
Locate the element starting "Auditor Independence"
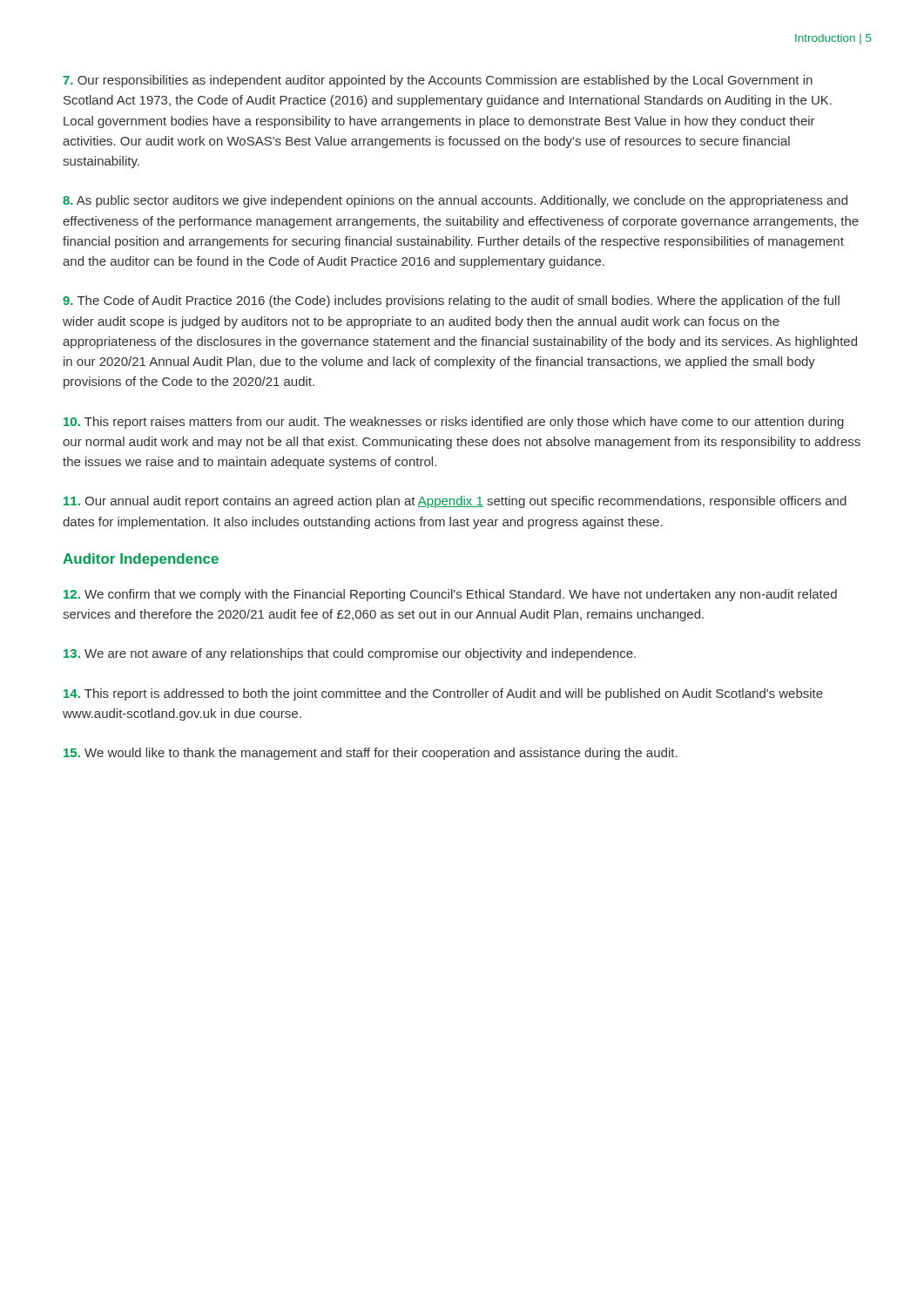pyautogui.click(x=141, y=559)
